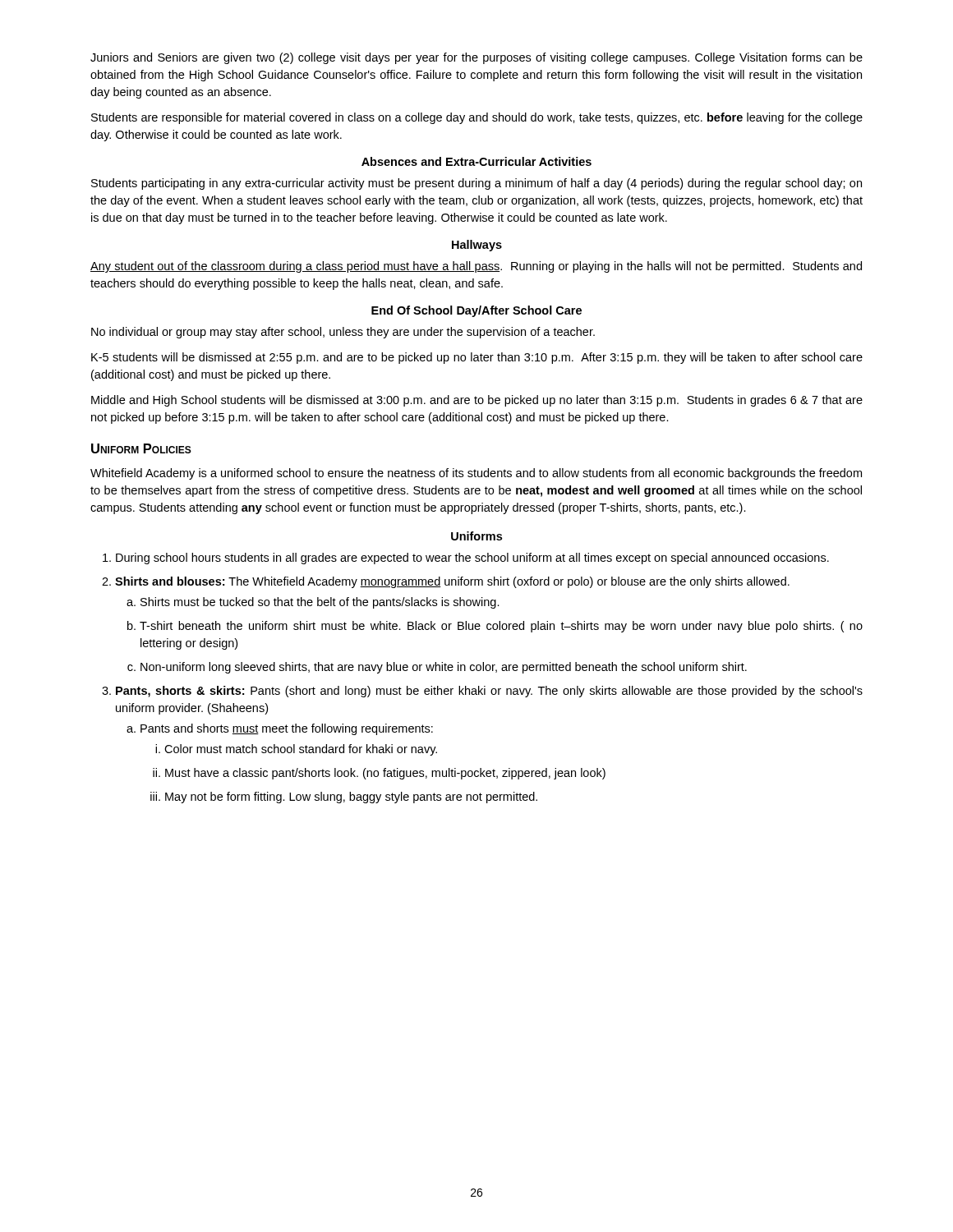Select the element starting "End Of School Day/After School Care"
The image size is (953, 1232).
(x=476, y=311)
